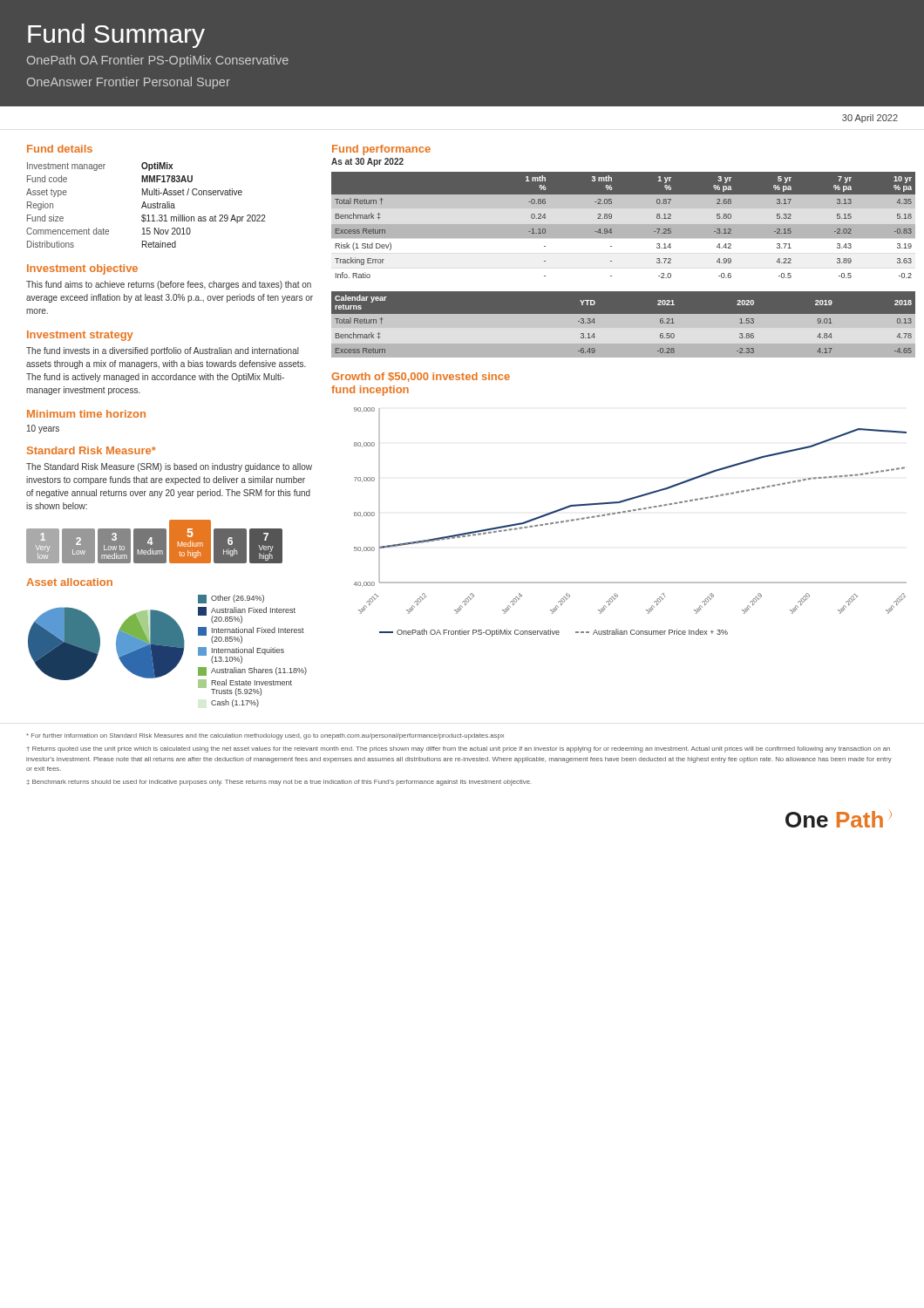924x1308 pixels.
Task: Locate the element starting "This fund aims to achieve returns (before fees,"
Action: click(x=170, y=298)
